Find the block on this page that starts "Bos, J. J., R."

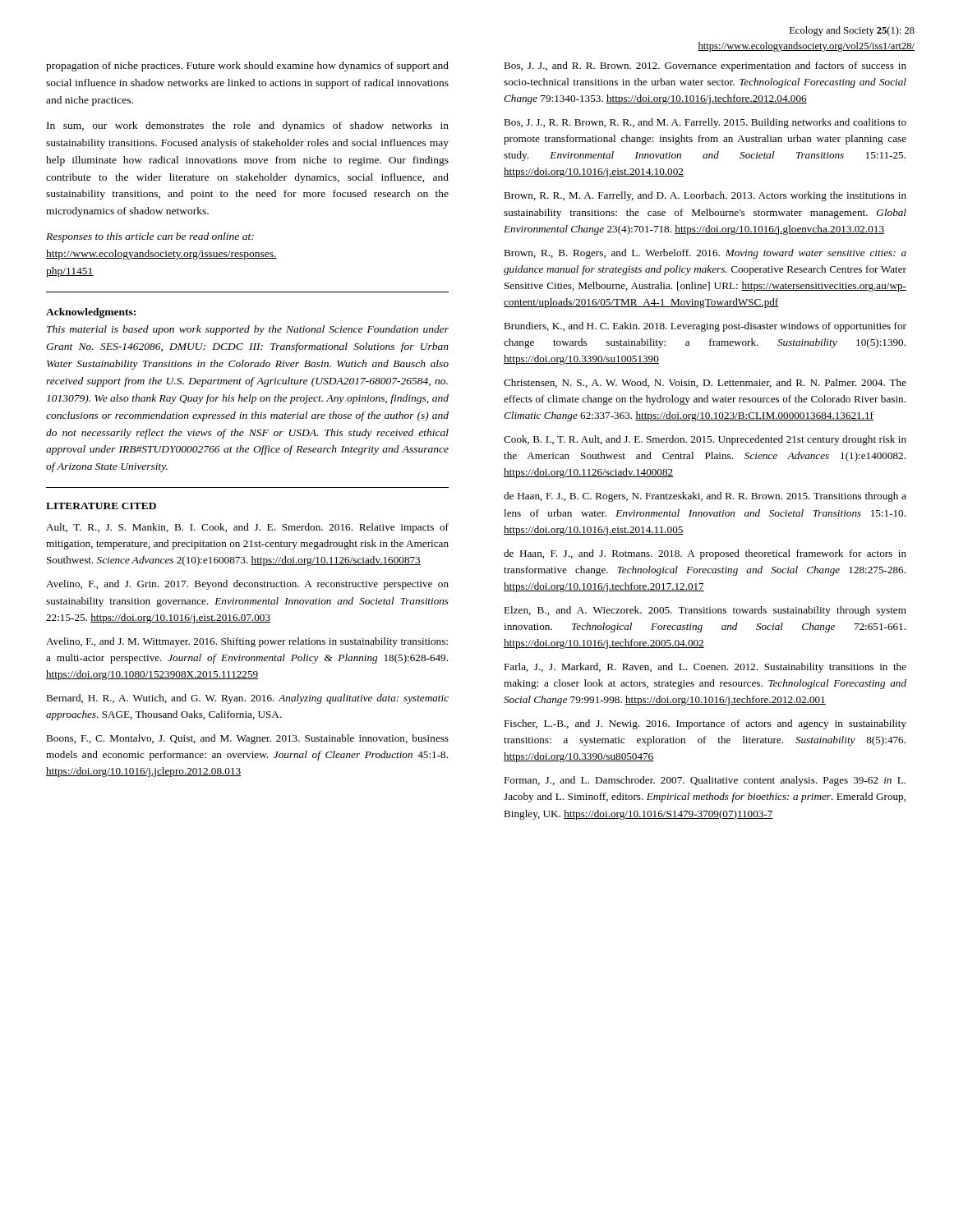click(705, 147)
